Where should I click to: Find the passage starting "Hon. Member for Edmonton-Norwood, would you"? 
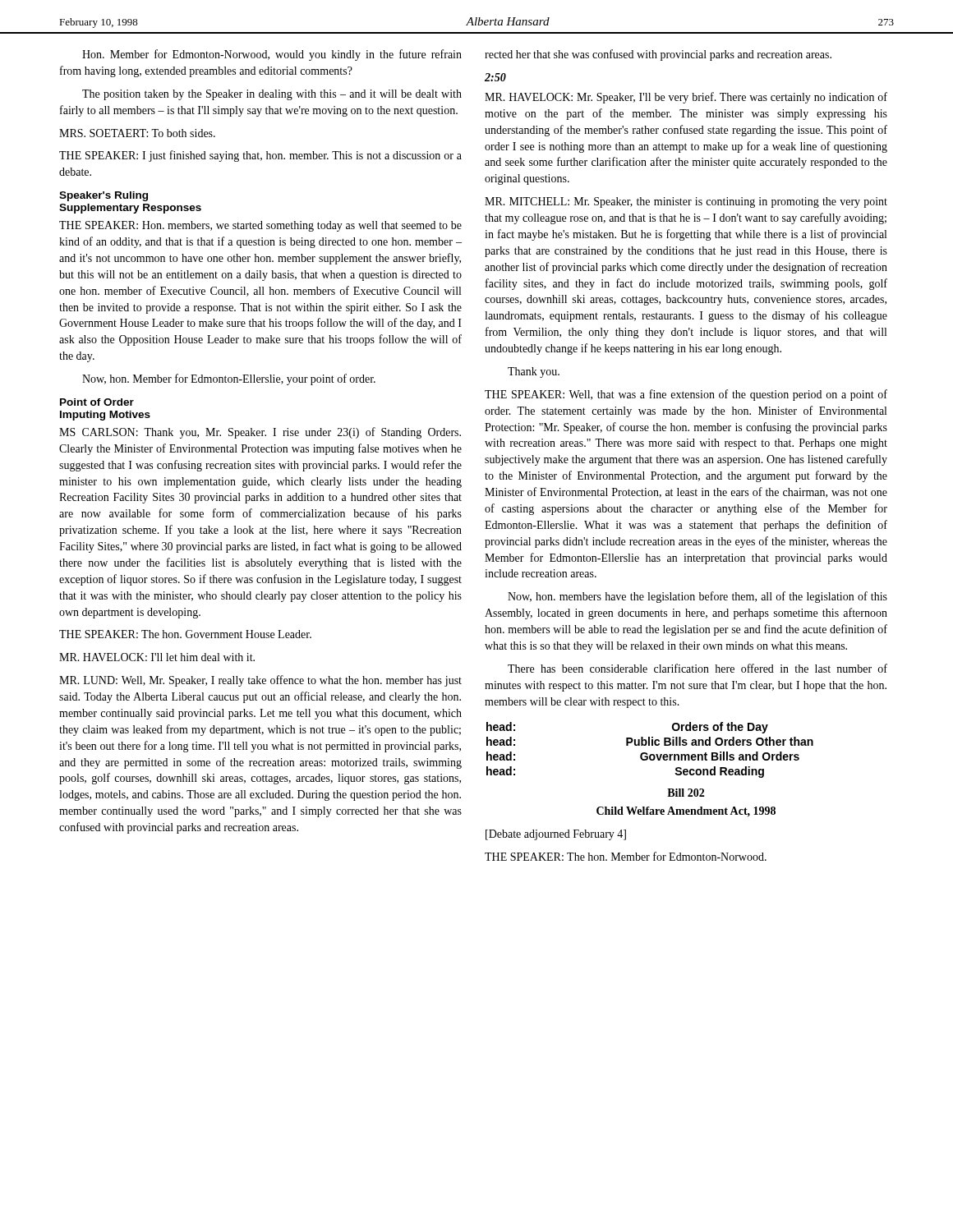tap(260, 114)
